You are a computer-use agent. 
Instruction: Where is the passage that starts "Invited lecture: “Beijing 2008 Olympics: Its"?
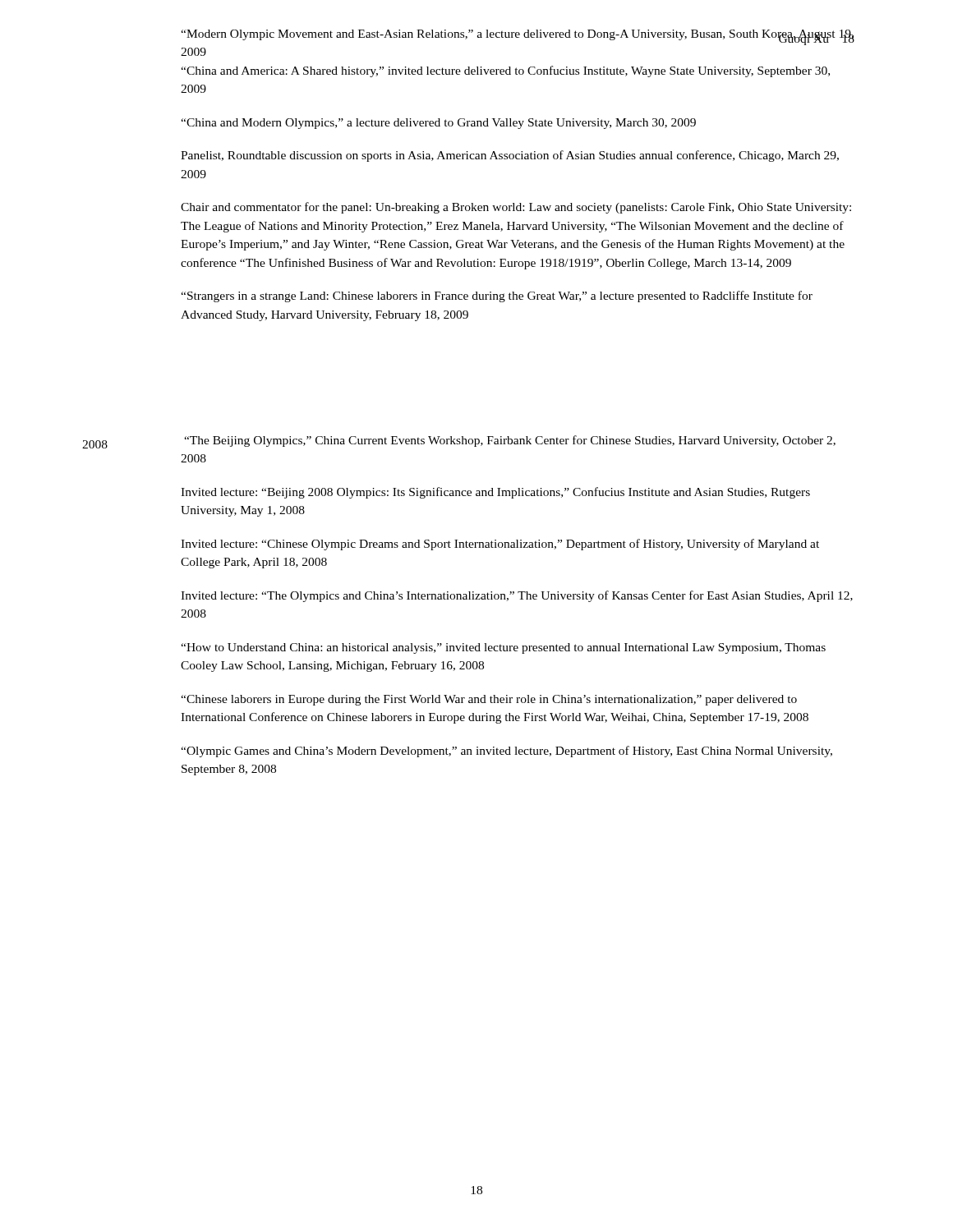coord(496,501)
